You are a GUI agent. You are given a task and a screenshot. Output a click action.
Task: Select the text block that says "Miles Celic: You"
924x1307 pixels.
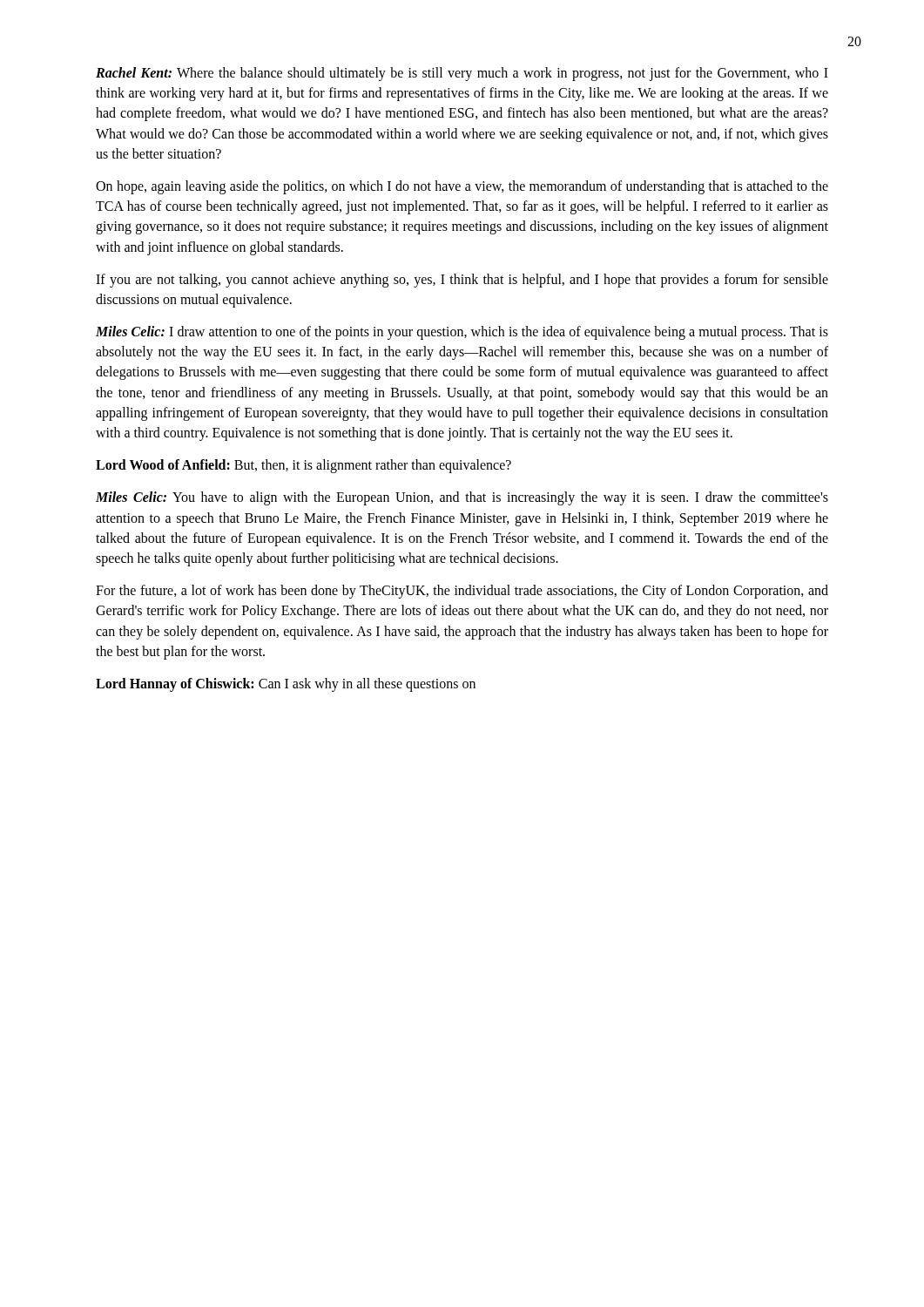[462, 528]
